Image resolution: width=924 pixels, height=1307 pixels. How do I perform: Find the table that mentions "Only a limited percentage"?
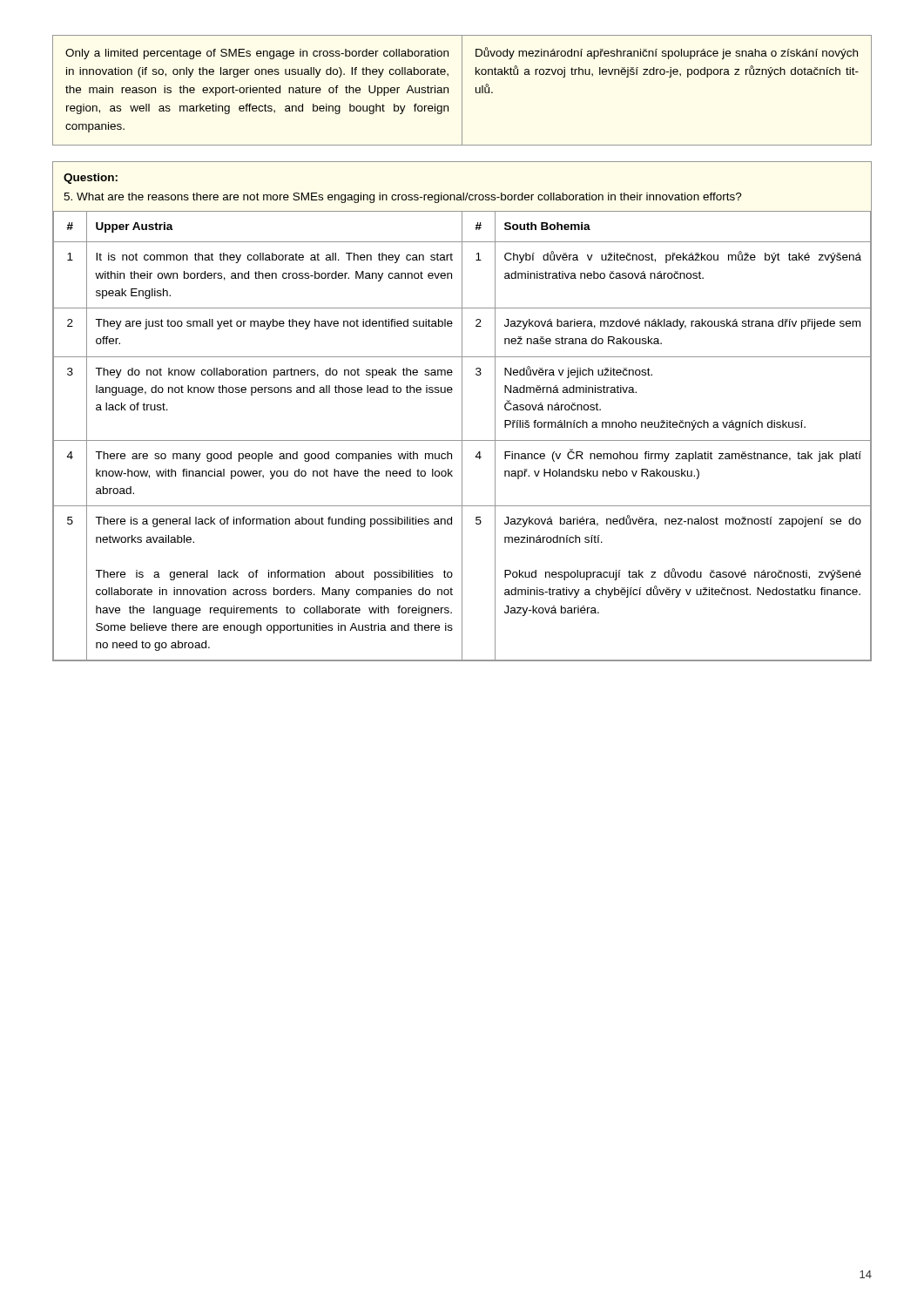[462, 90]
